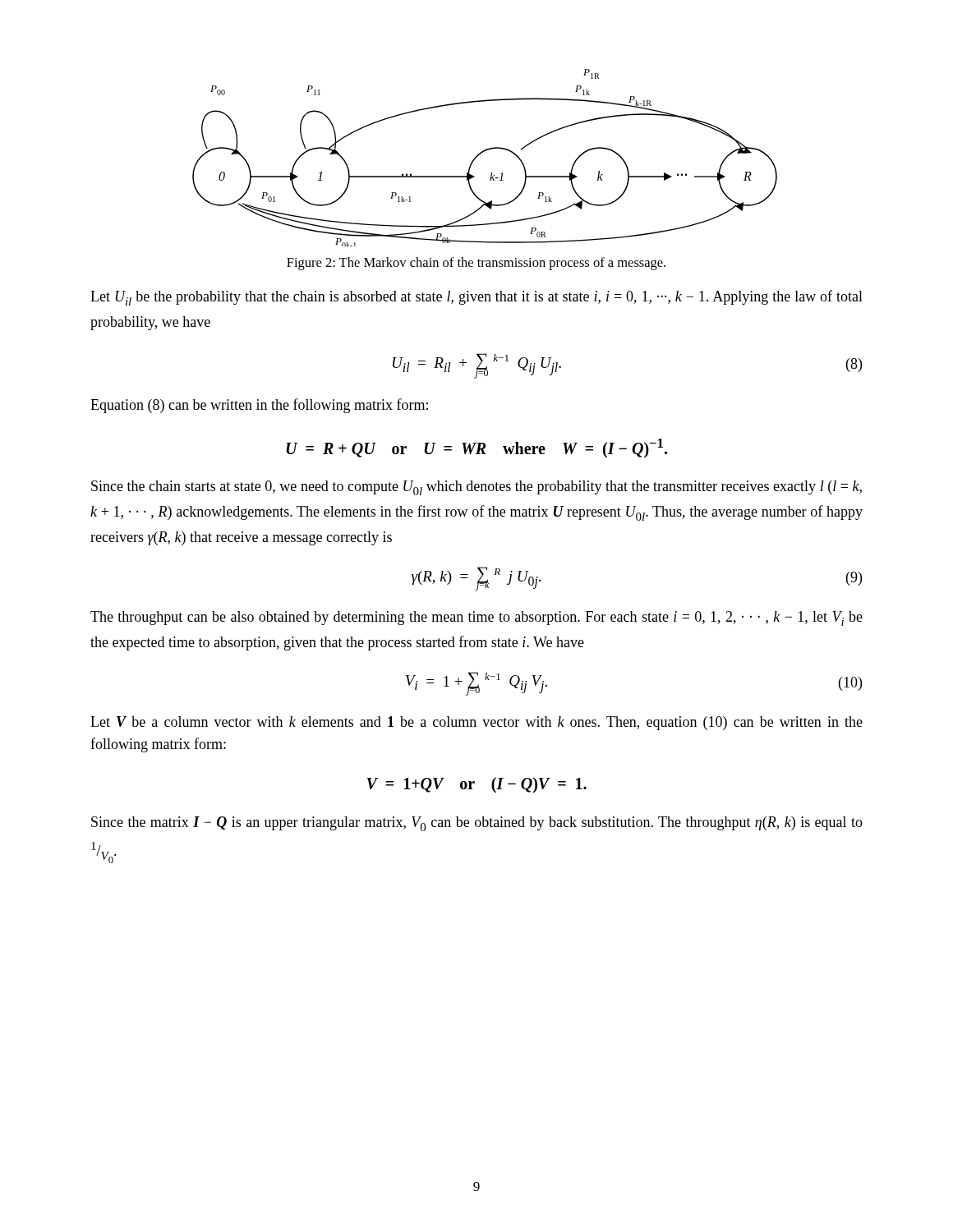This screenshot has height=1232, width=953.
Task: Find the block on this page that starts "Equation (8) can be written in the"
Action: [x=260, y=405]
